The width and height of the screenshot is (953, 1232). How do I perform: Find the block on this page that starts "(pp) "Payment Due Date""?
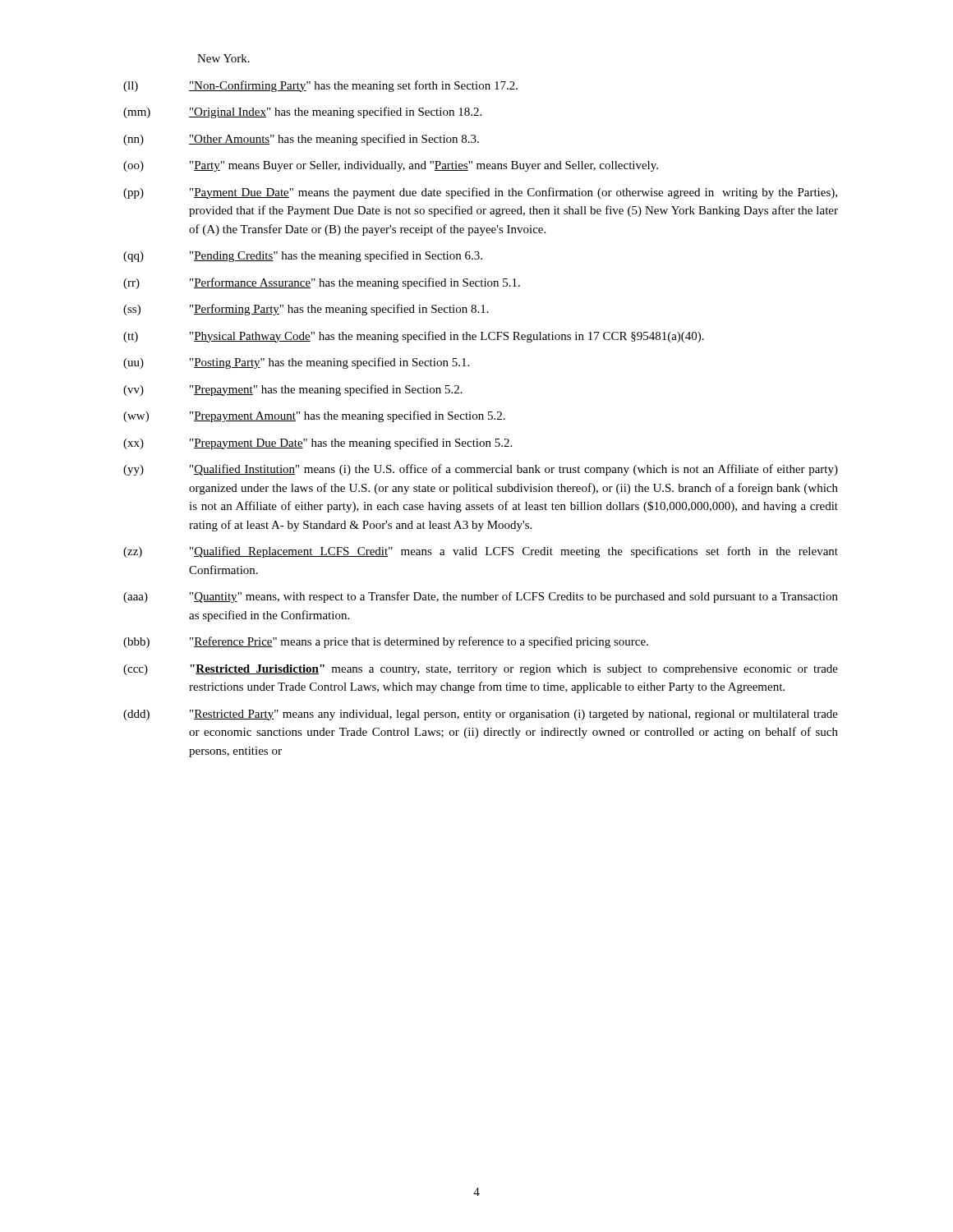pos(481,210)
